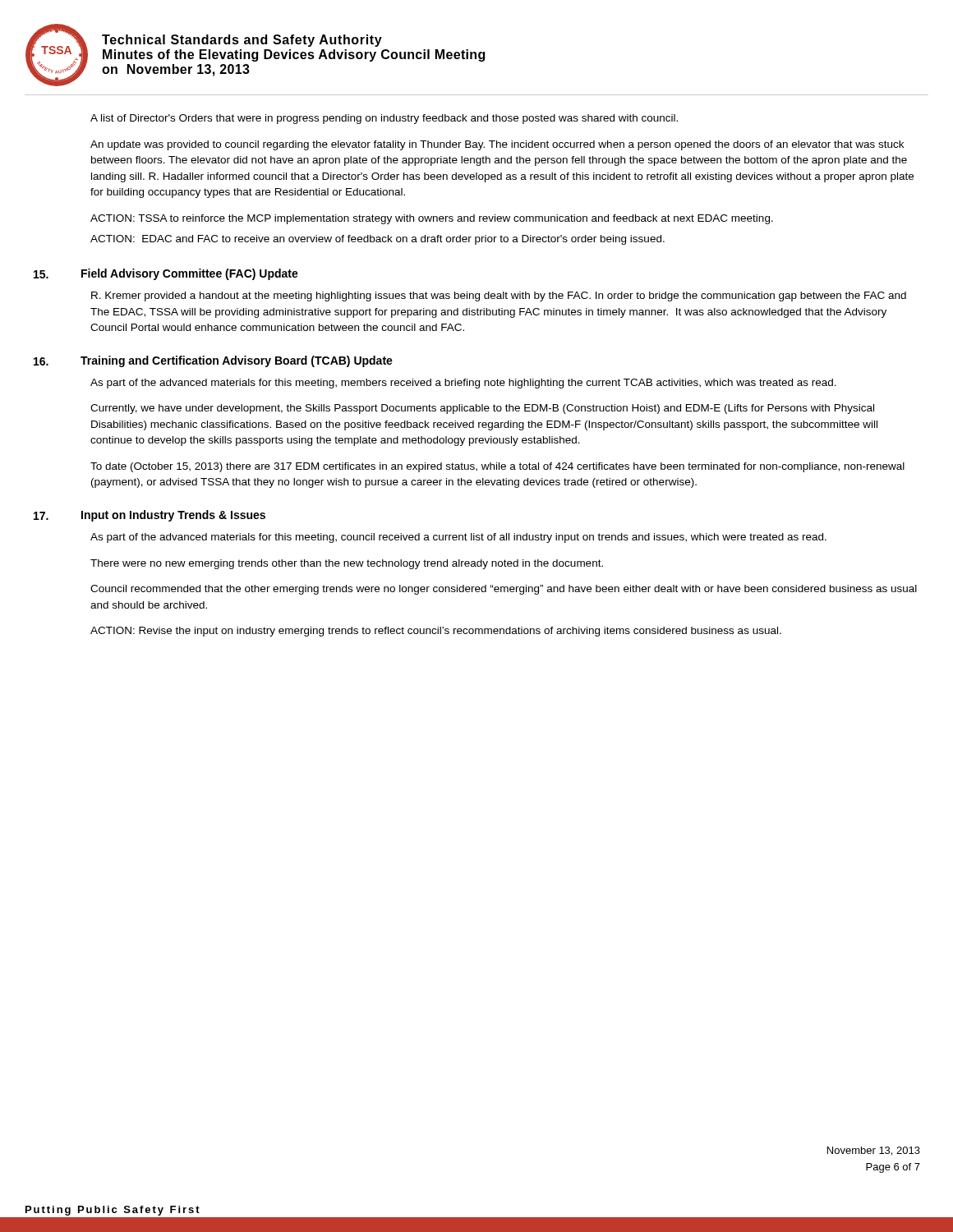Select the region starting "16. Training and Certification Advisory"
This screenshot has width=953, height=1232.
point(213,361)
